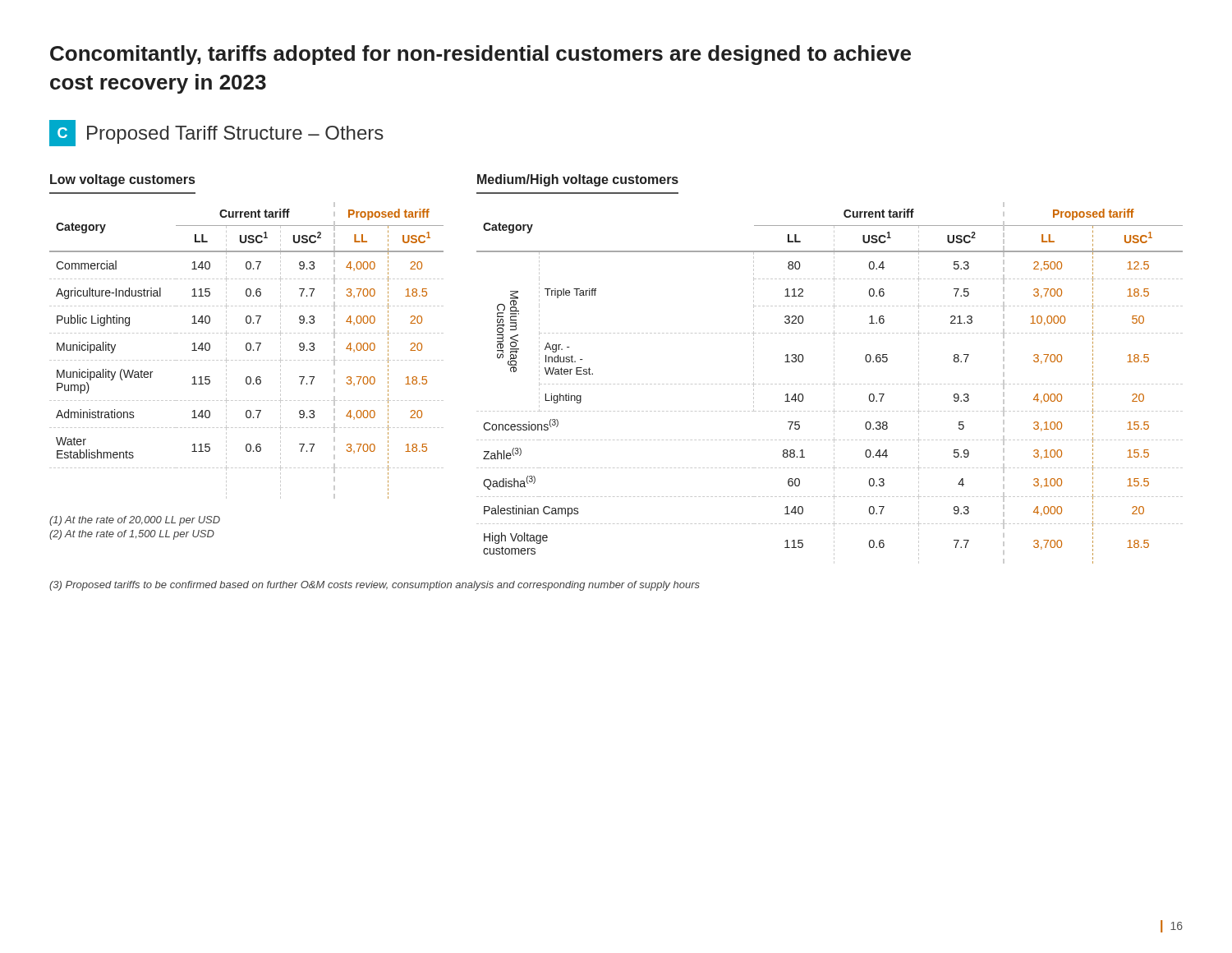Select the text containing "Low voltage customers"
Image resolution: width=1232 pixels, height=953 pixels.
[x=122, y=183]
